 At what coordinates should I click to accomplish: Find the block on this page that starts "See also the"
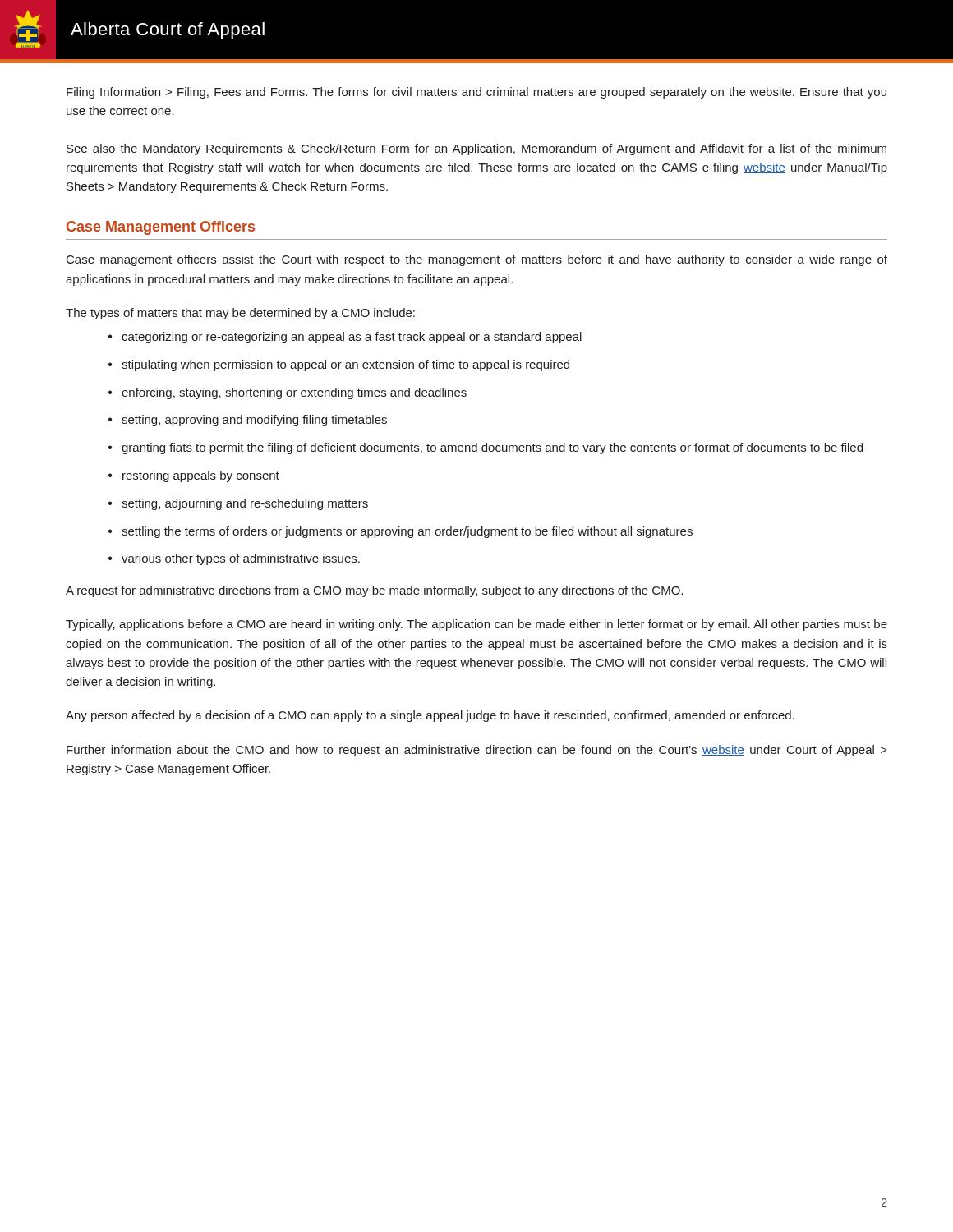476,167
